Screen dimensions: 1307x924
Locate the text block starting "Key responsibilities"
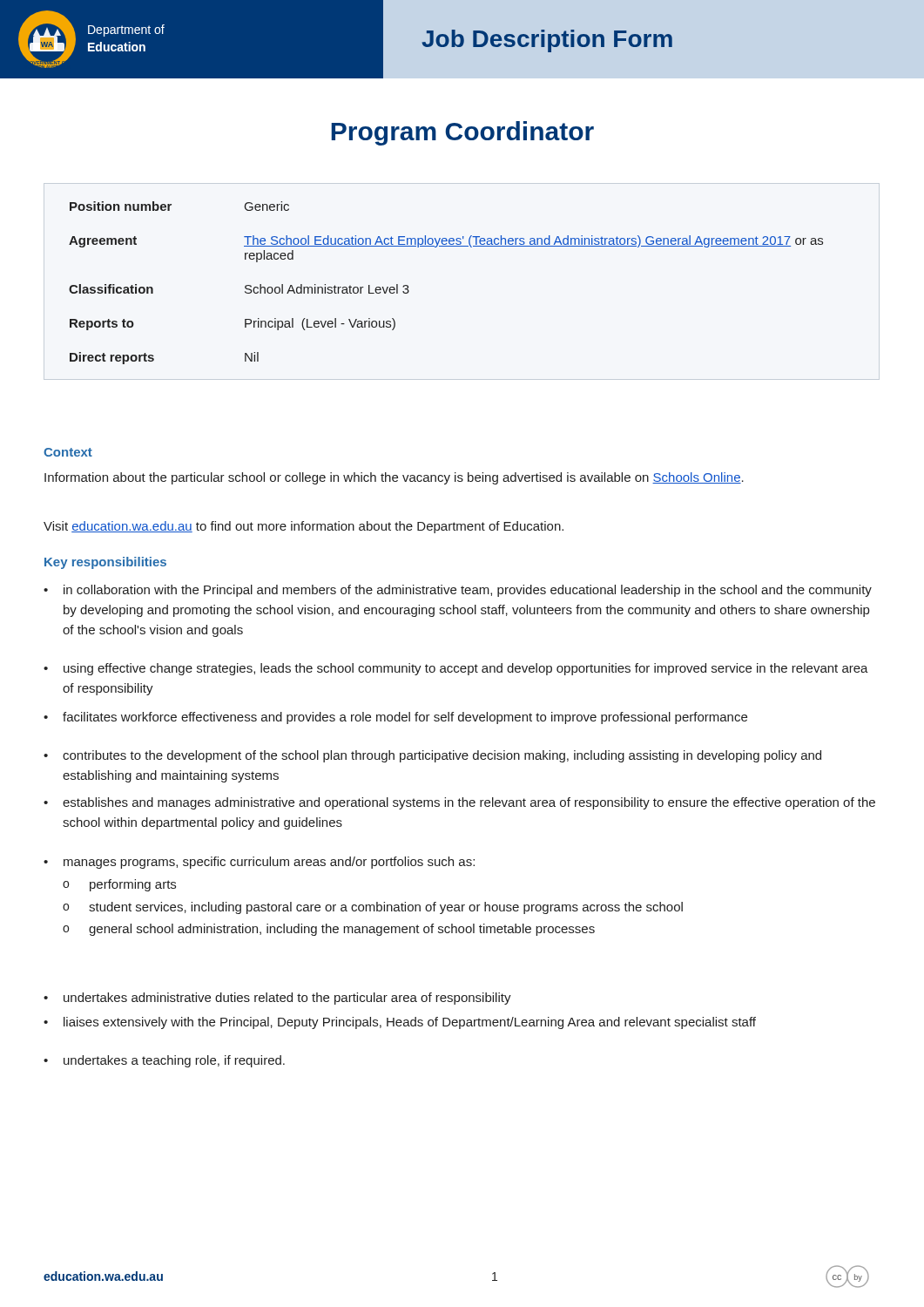point(105,563)
